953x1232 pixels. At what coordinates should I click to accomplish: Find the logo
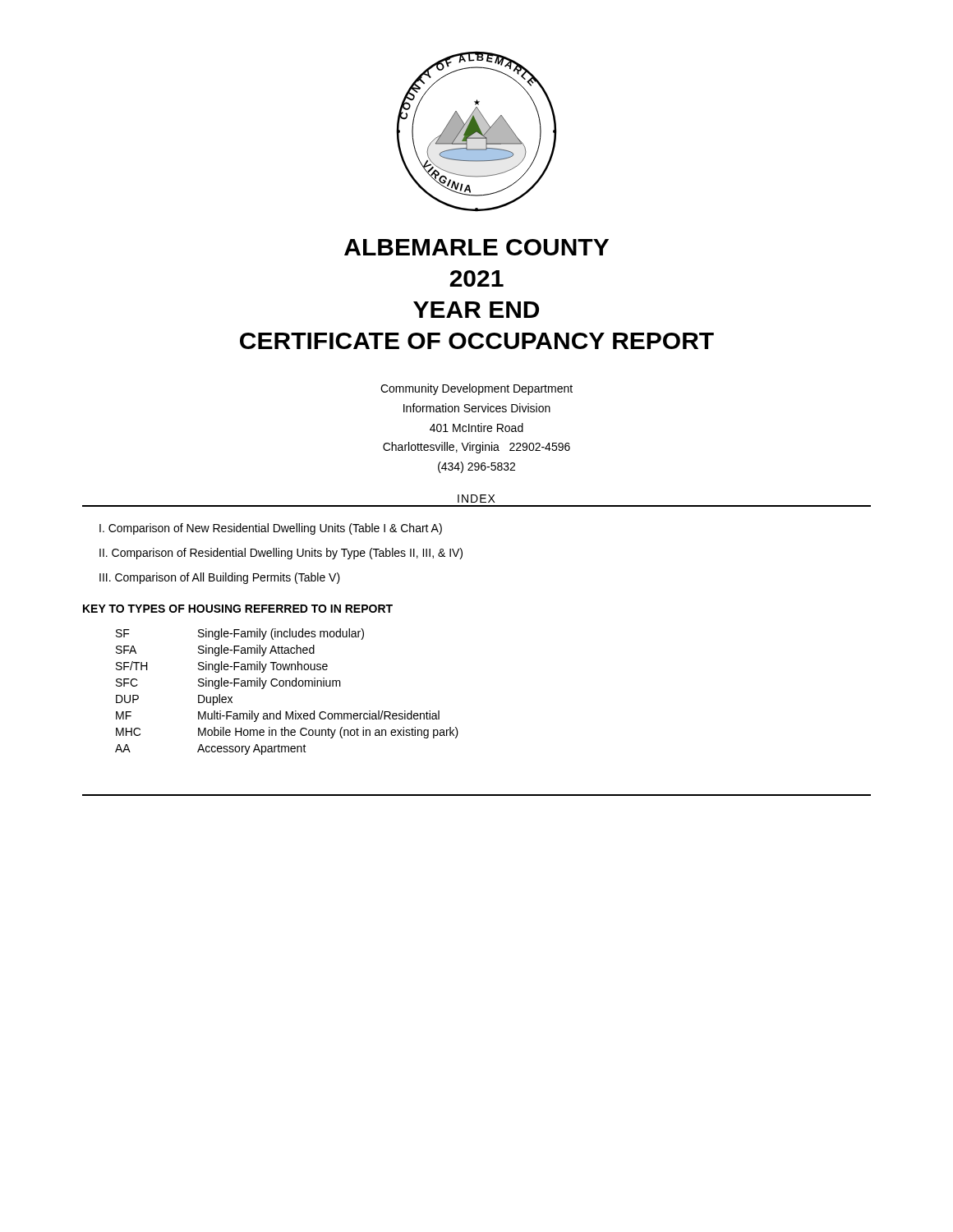point(476,133)
